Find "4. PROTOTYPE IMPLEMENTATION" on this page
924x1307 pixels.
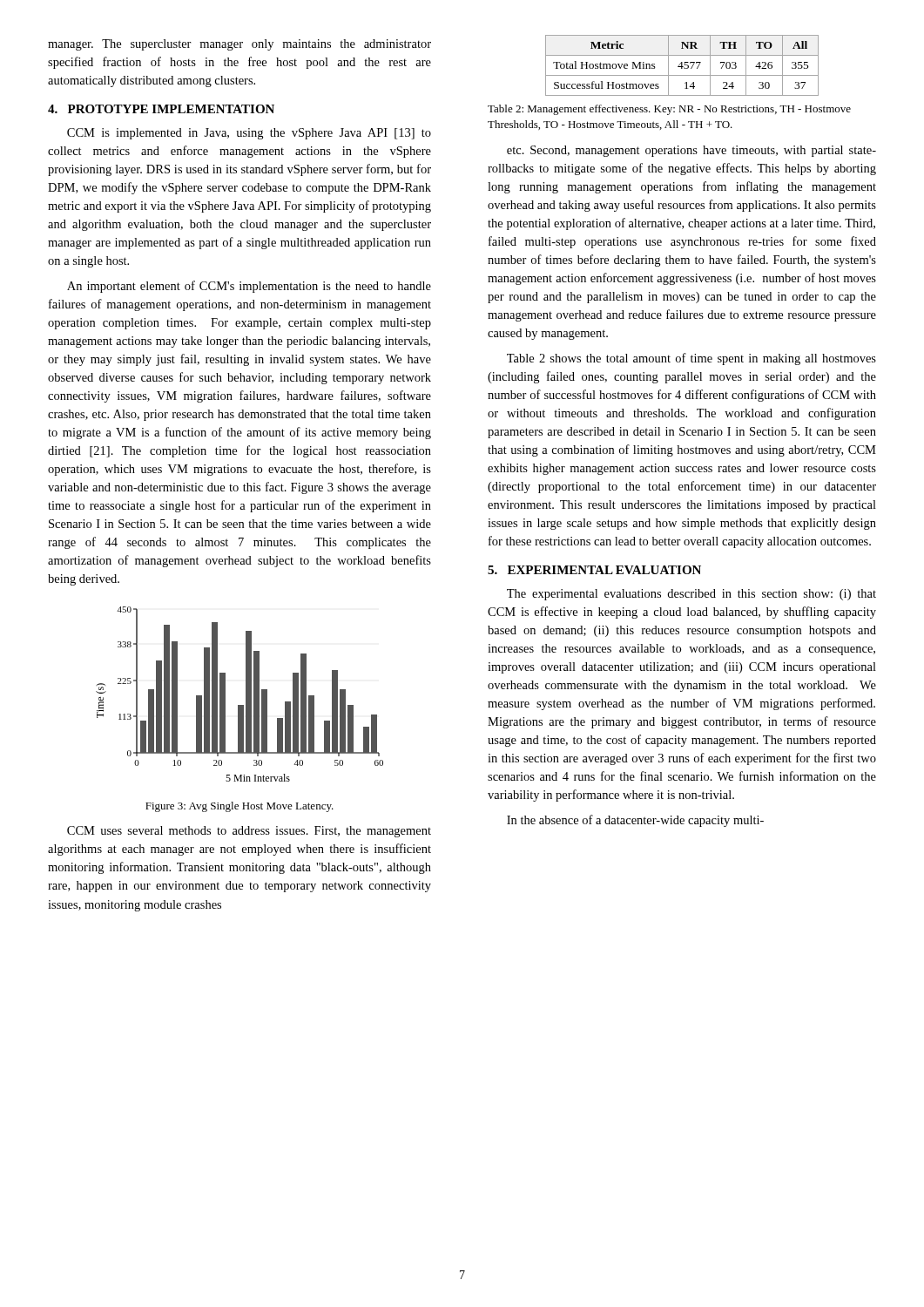pyautogui.click(x=161, y=109)
